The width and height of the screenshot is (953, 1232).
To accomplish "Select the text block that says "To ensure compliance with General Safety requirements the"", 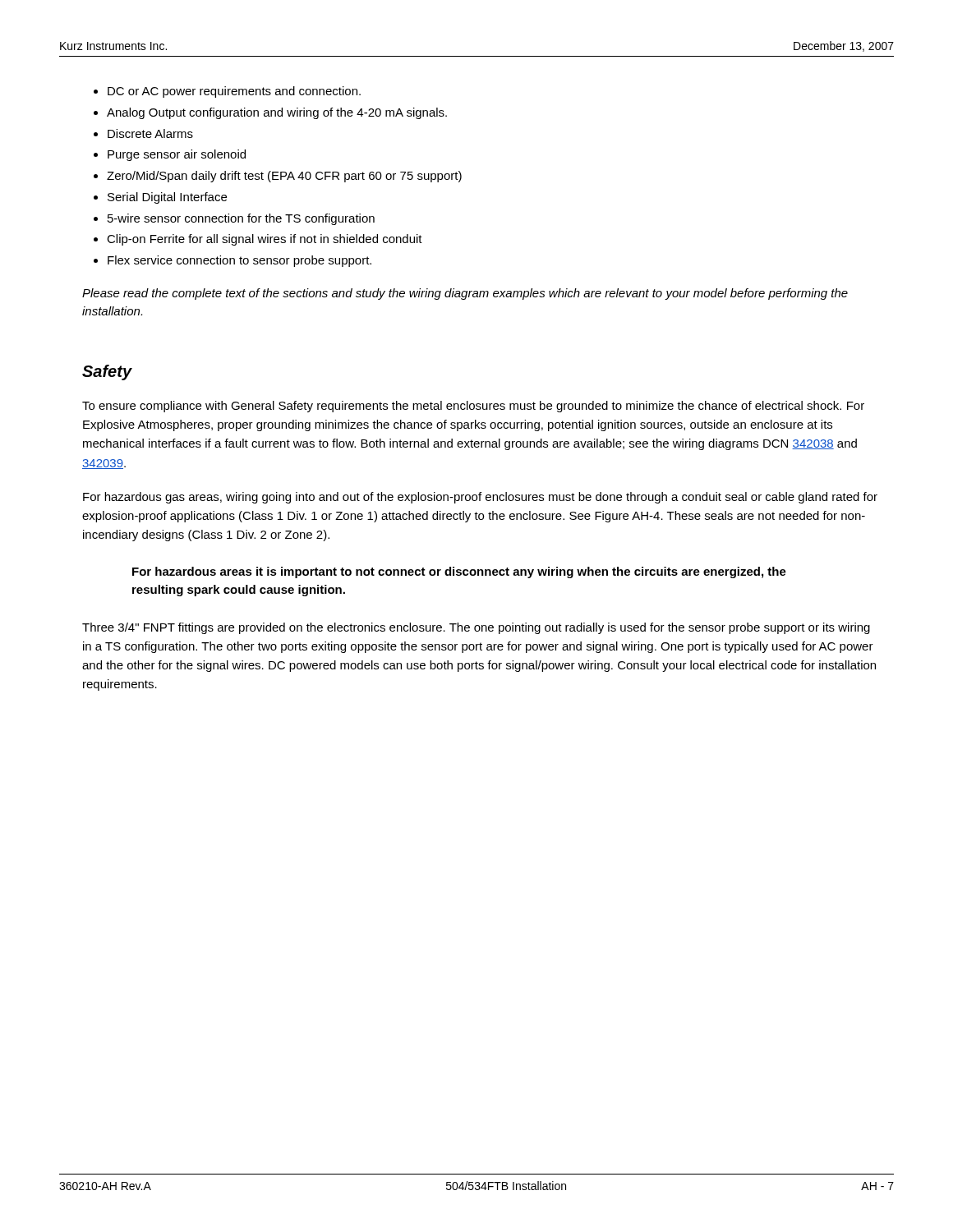I will click(x=473, y=434).
